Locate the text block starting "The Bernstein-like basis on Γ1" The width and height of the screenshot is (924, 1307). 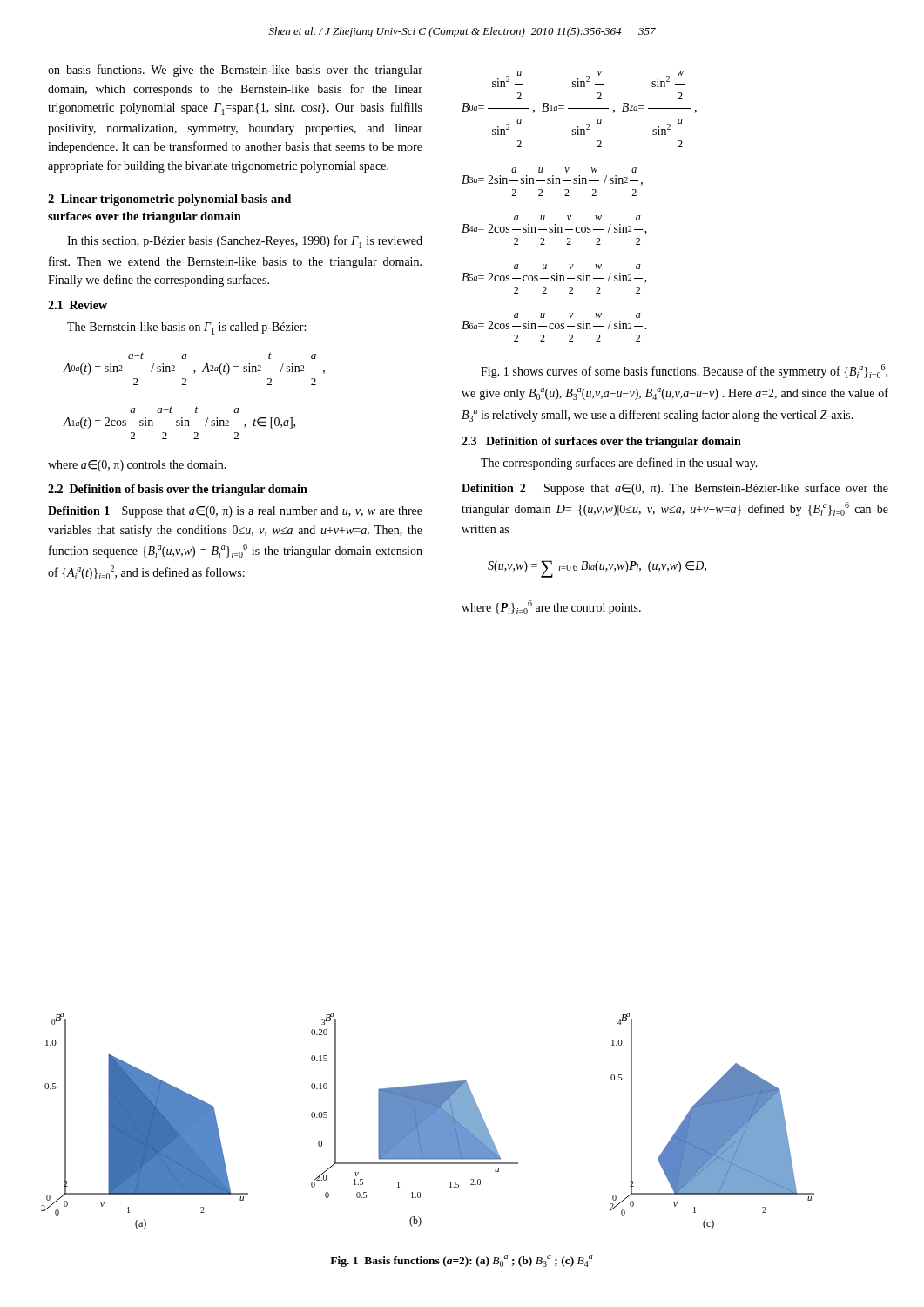[187, 328]
